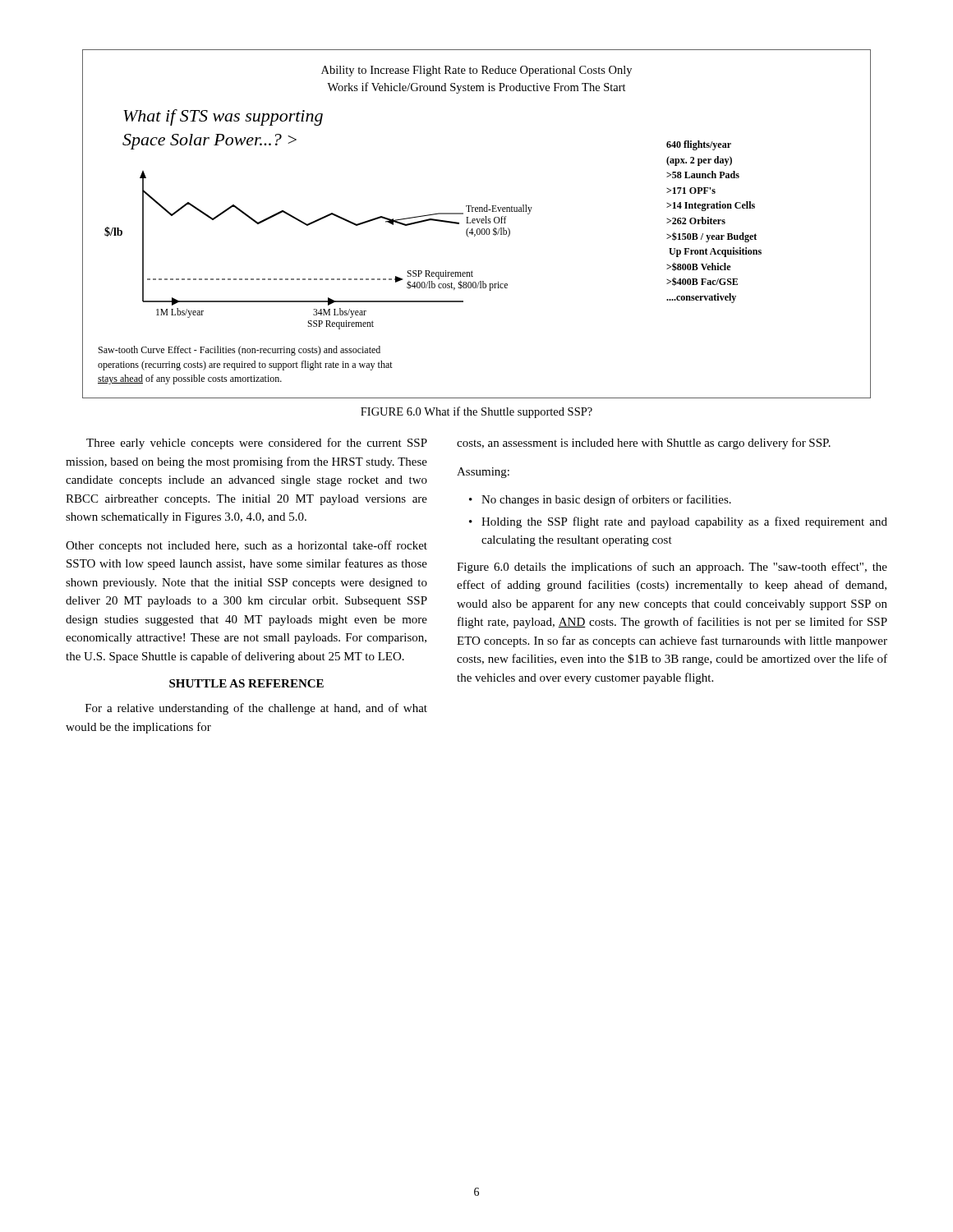Locate the section header with the text "SHUTTLE AS REFERENCE"
The image size is (953, 1232).
pyautogui.click(x=246, y=684)
